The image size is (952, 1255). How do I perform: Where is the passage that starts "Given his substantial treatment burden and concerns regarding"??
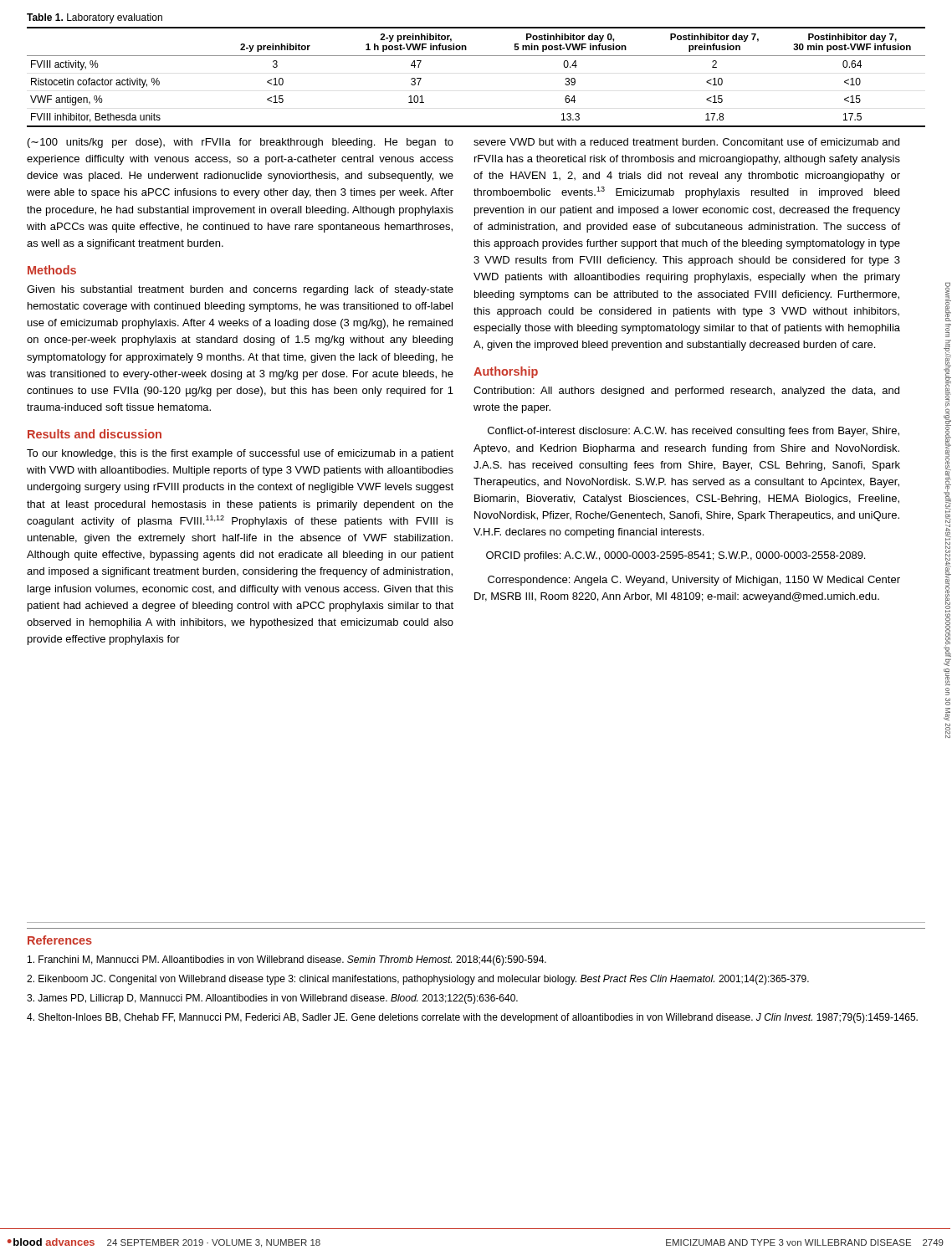240,348
